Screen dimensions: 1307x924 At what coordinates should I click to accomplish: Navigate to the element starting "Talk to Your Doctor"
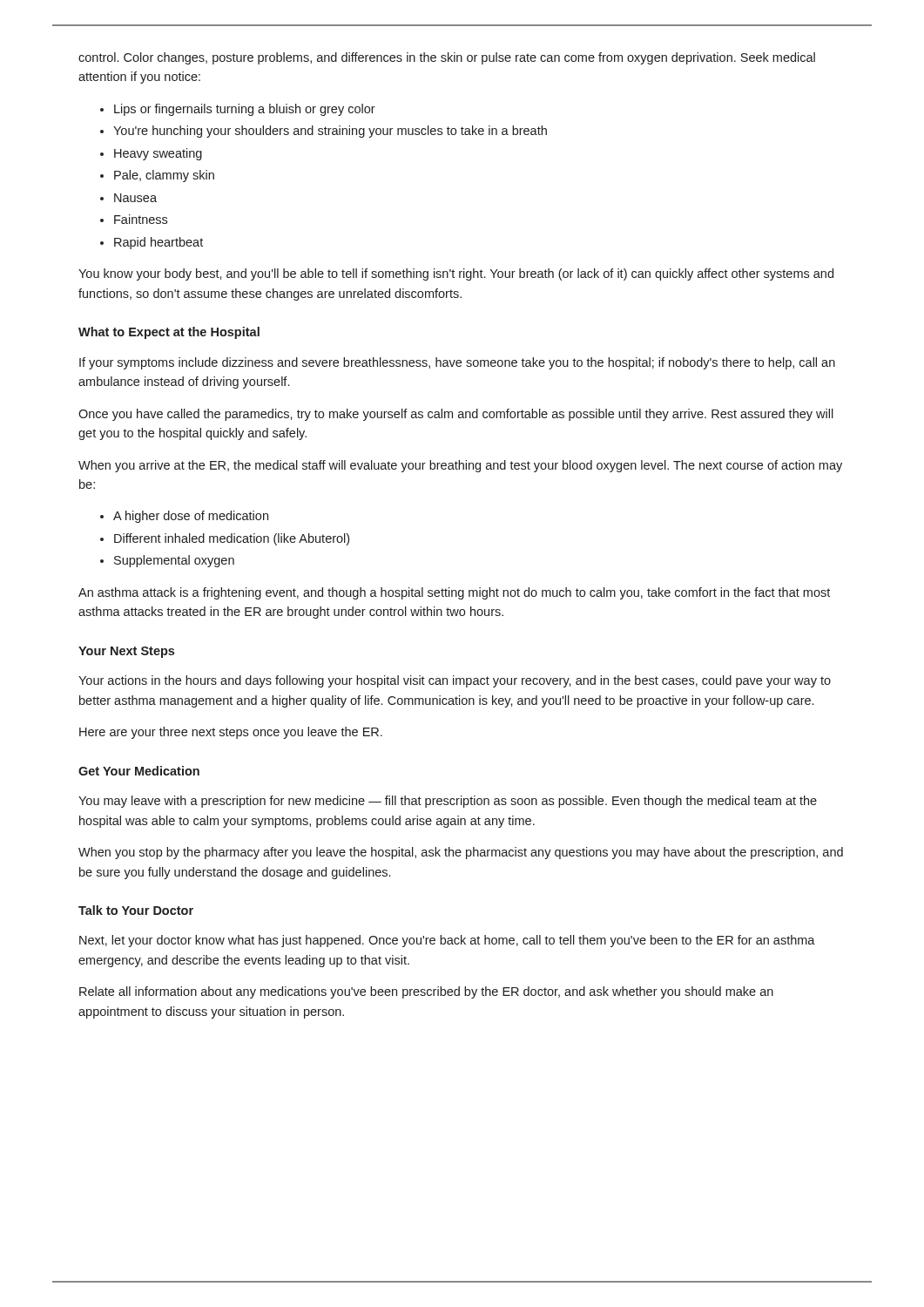tap(136, 911)
